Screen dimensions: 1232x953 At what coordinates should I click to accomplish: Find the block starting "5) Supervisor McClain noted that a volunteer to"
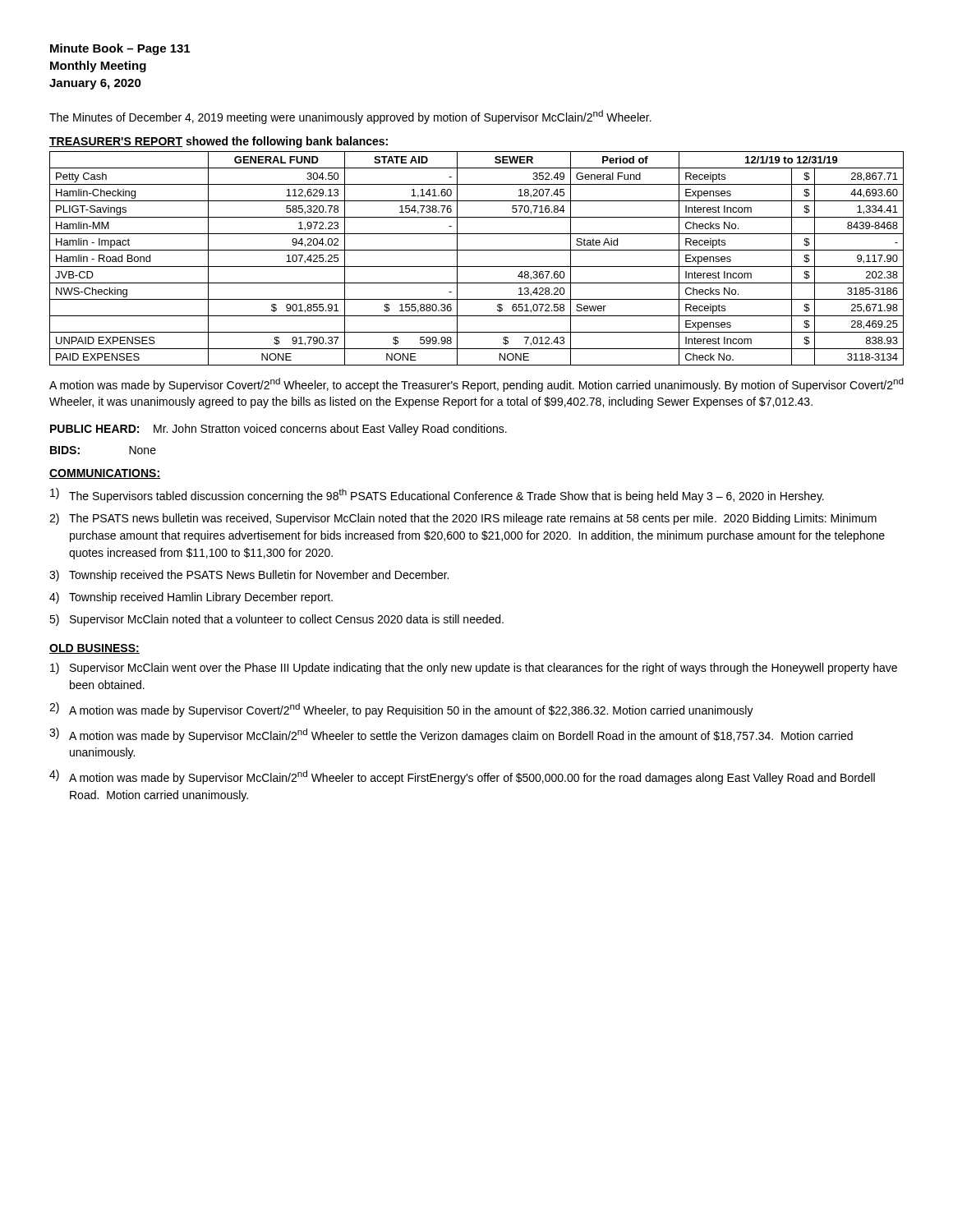476,620
